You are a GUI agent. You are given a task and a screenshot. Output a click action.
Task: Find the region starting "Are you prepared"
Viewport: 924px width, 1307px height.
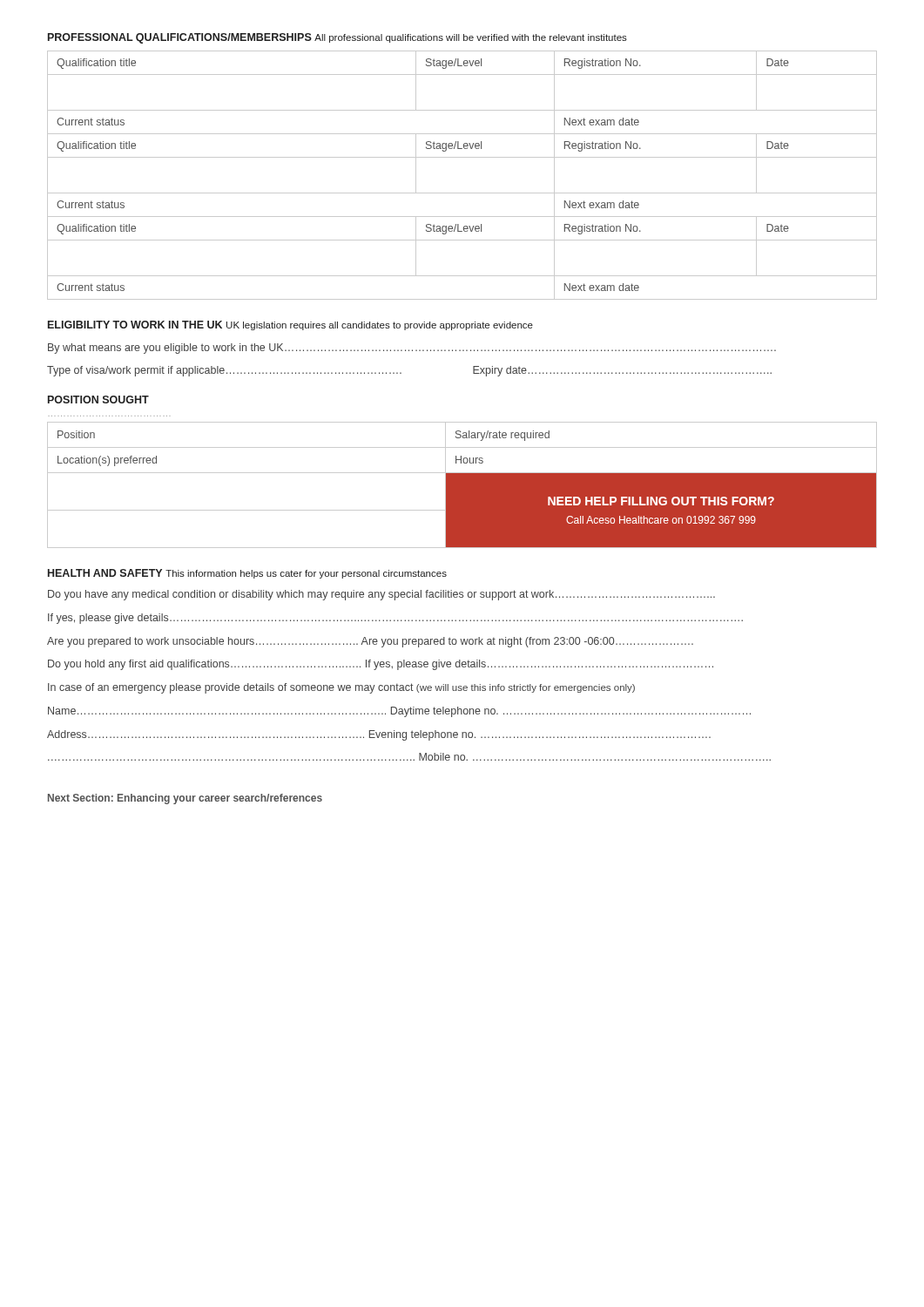[x=370, y=641]
